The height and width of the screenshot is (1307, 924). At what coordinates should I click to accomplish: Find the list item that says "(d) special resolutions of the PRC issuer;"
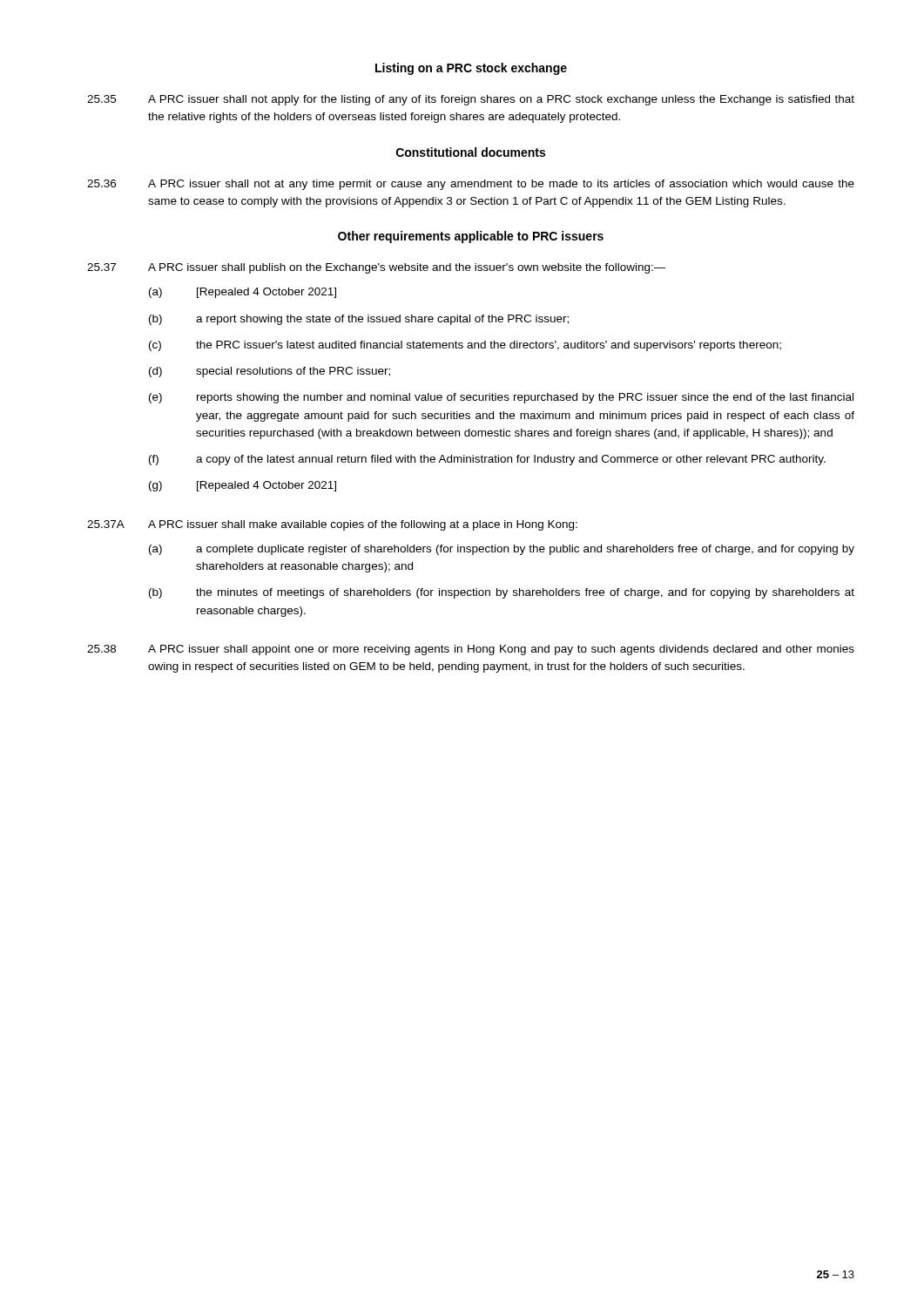(x=270, y=372)
